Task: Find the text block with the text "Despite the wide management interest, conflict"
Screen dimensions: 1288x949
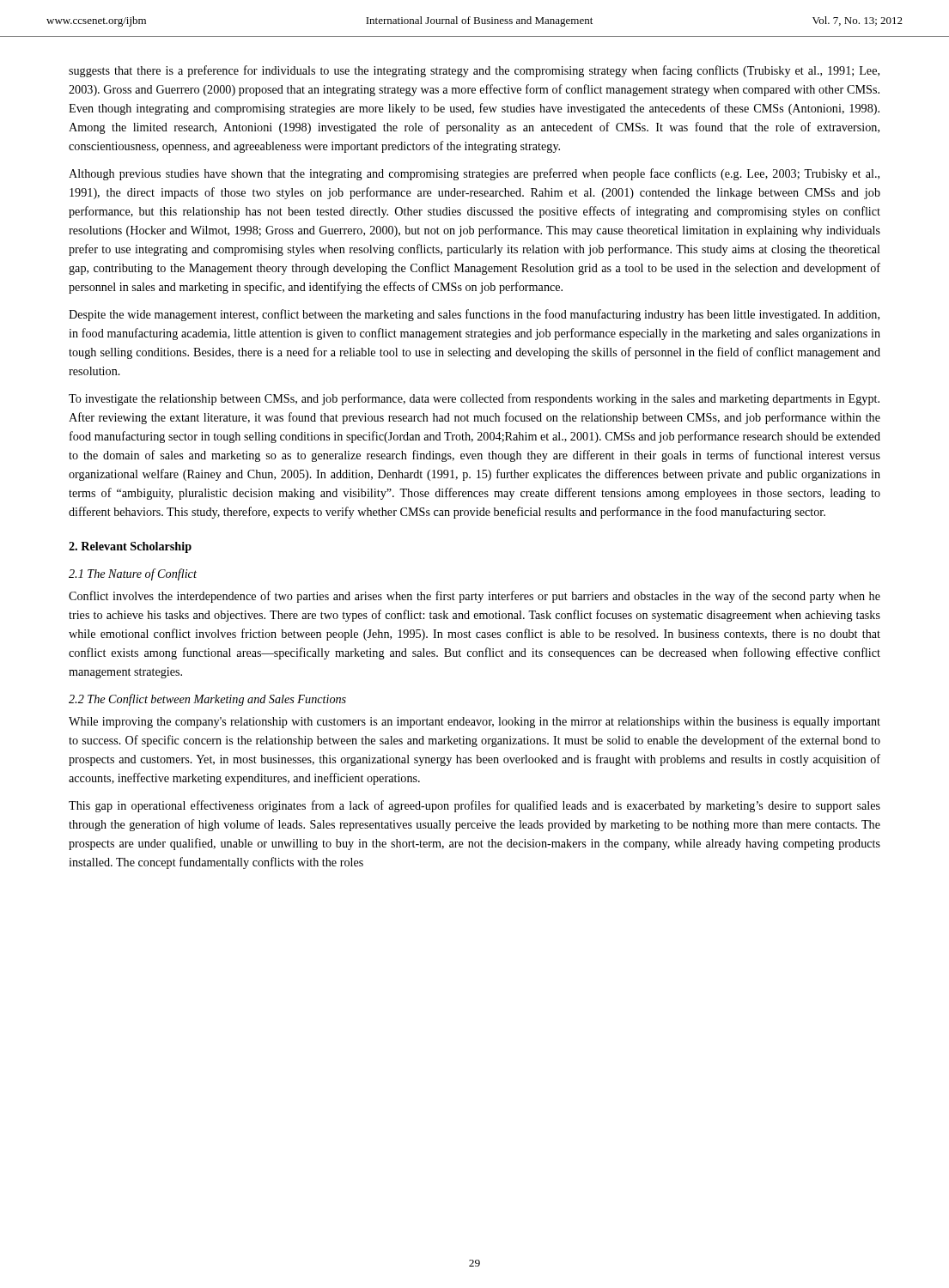Action: (474, 343)
